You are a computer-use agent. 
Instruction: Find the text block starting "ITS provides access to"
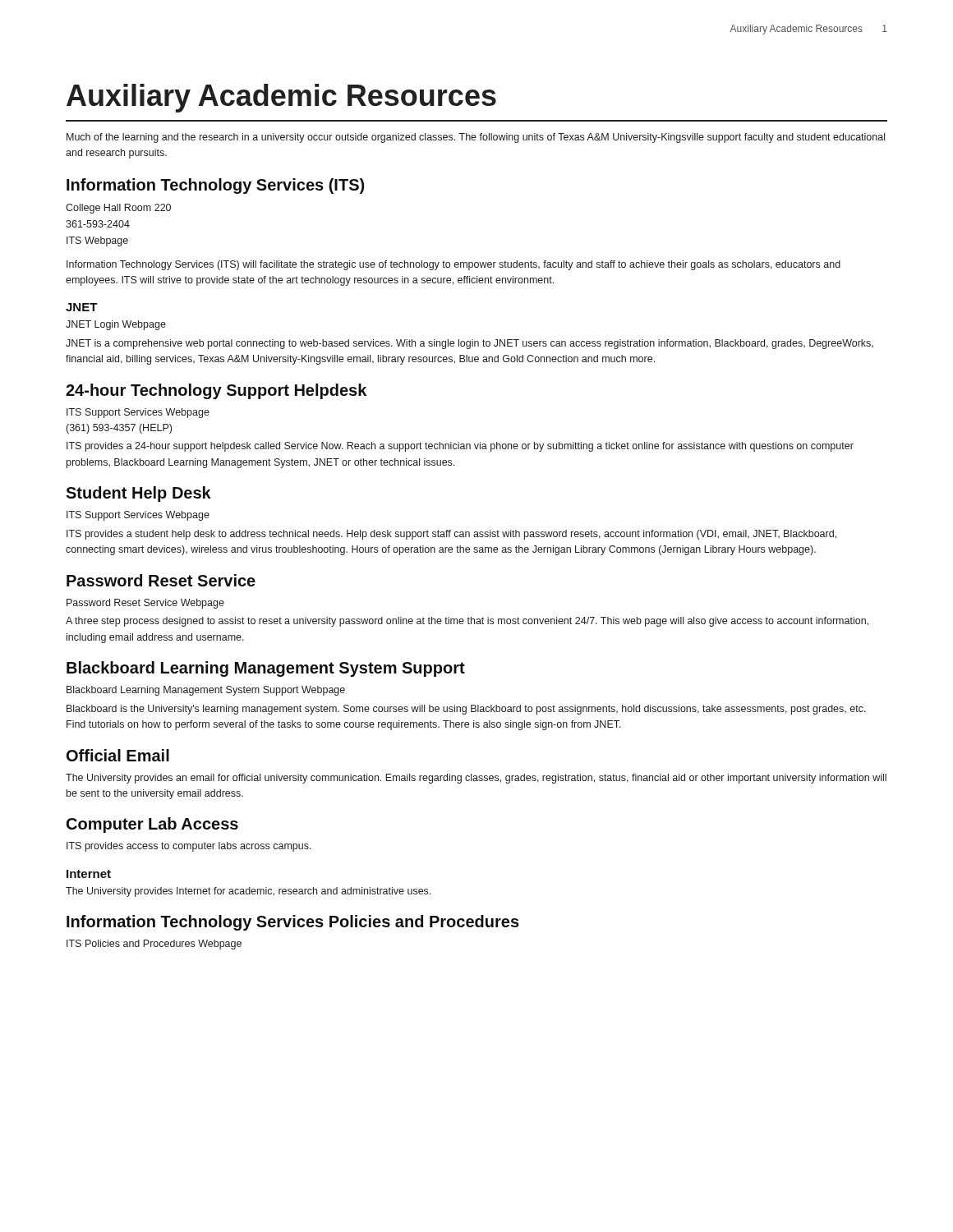(189, 846)
